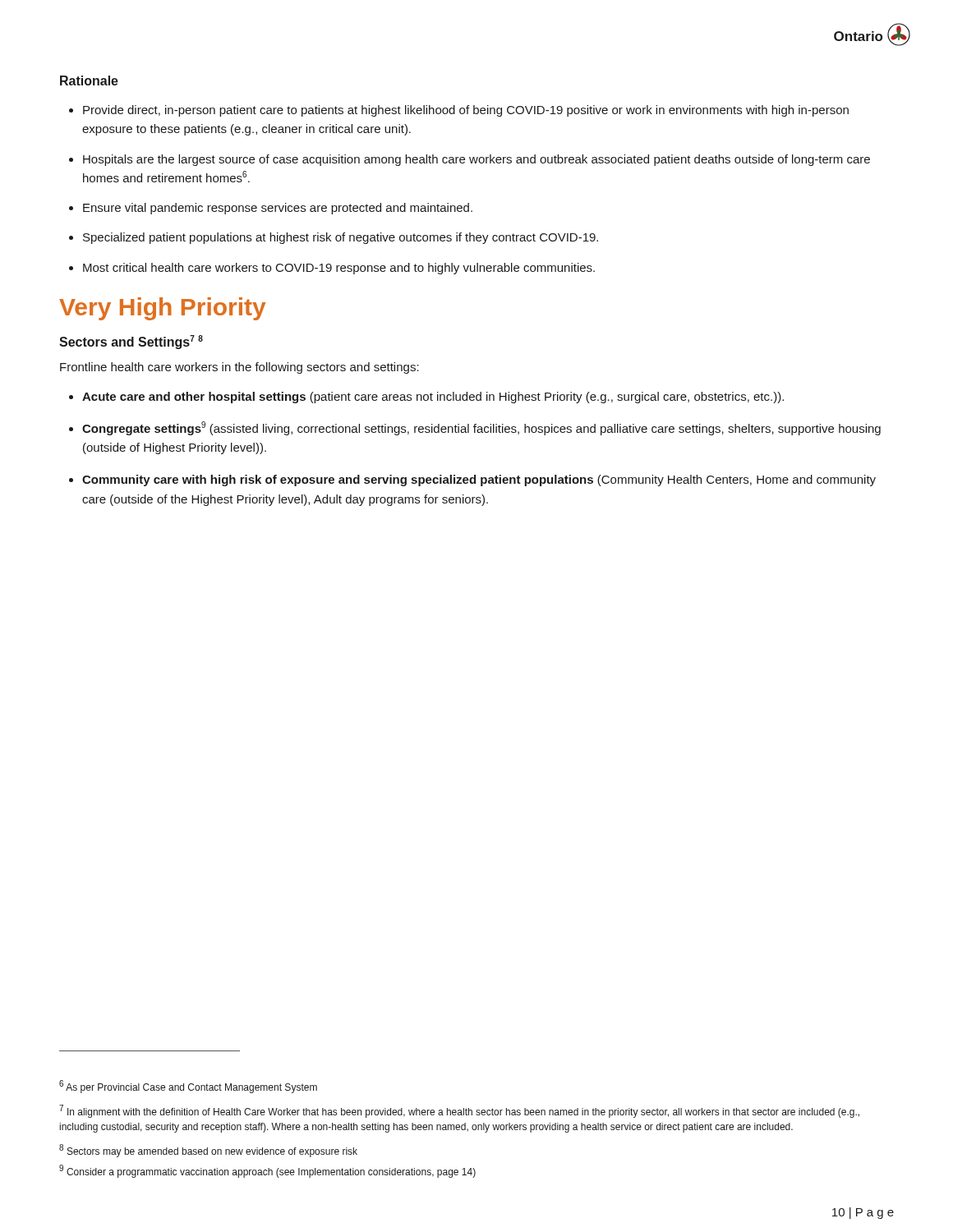Where is the passage that starts "Frontline health care workers in the following"?
This screenshot has width=953, height=1232.
tap(239, 367)
